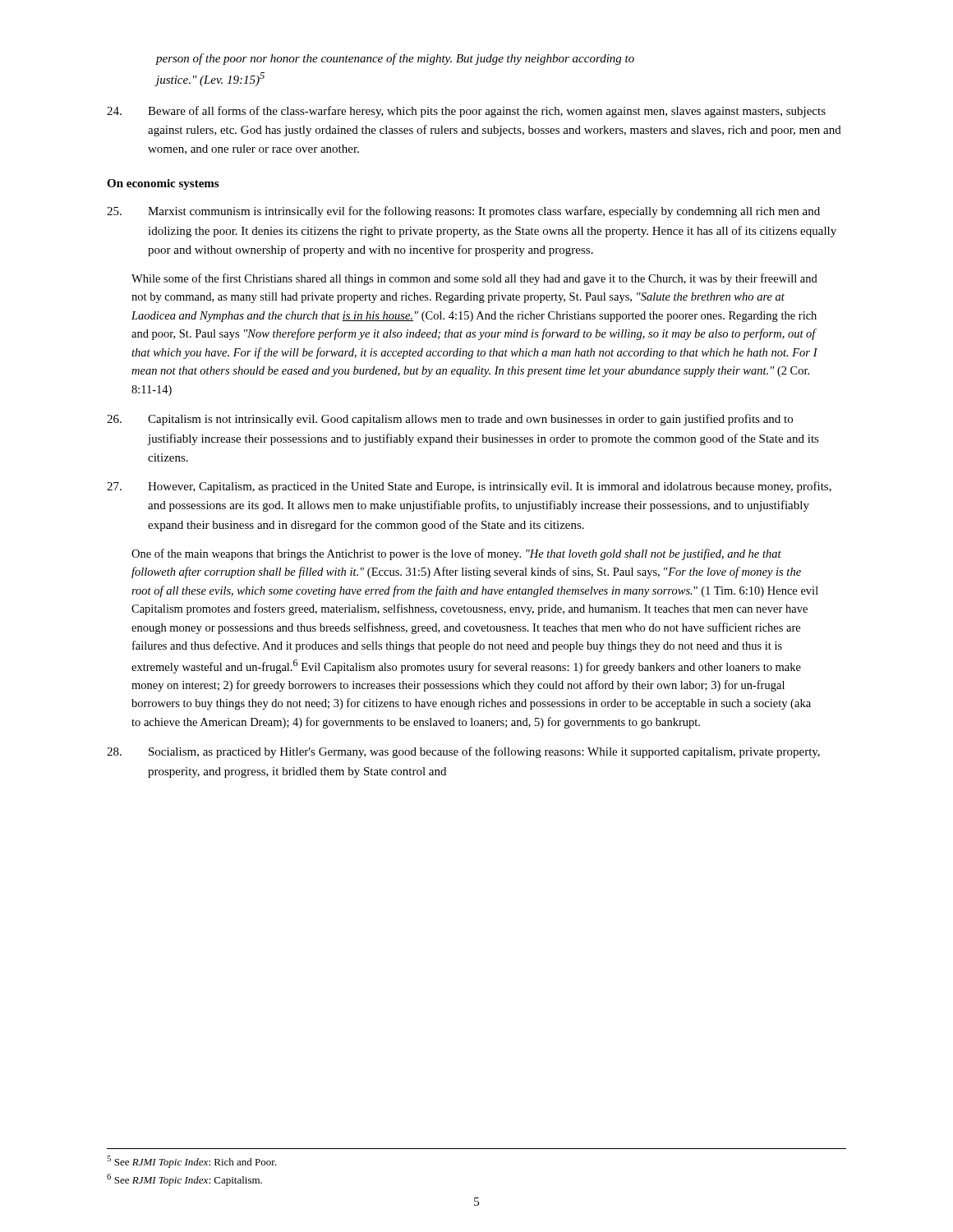The height and width of the screenshot is (1232, 953).
Task: Click the passage that begins "person of the poor nor honor the countenance"
Action: [485, 70]
